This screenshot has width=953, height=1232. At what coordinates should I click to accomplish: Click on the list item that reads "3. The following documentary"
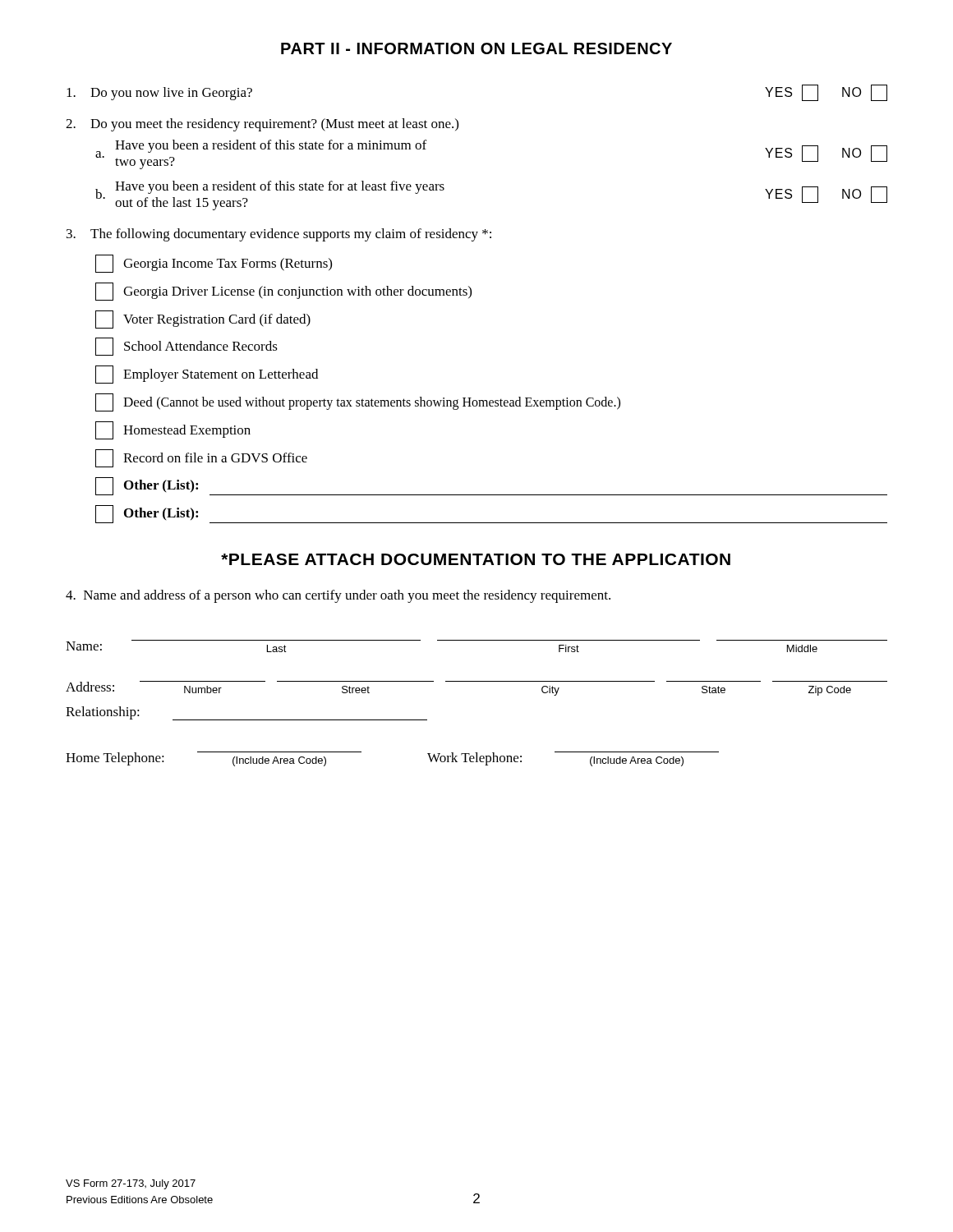476,234
